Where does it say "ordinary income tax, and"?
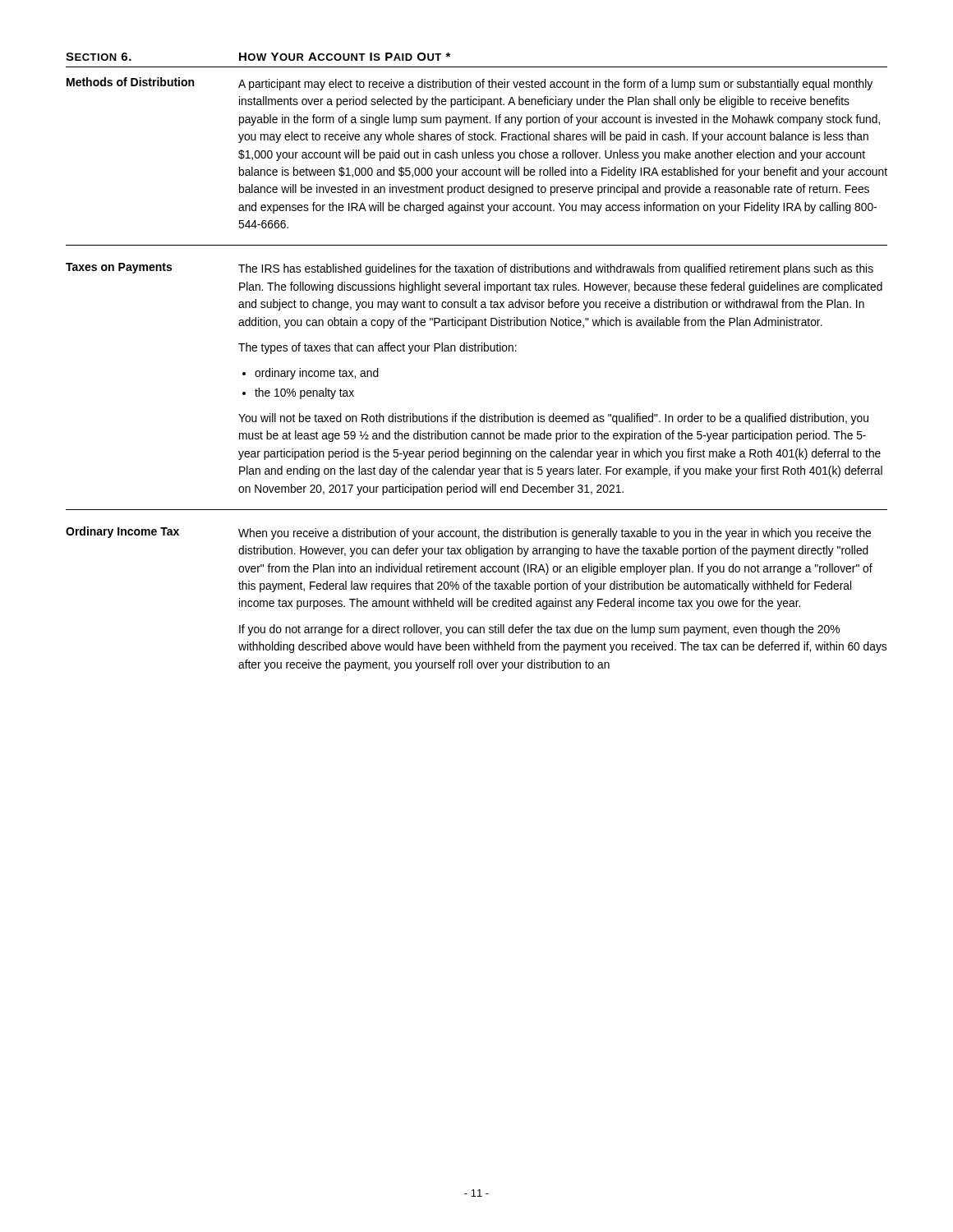 click(317, 374)
